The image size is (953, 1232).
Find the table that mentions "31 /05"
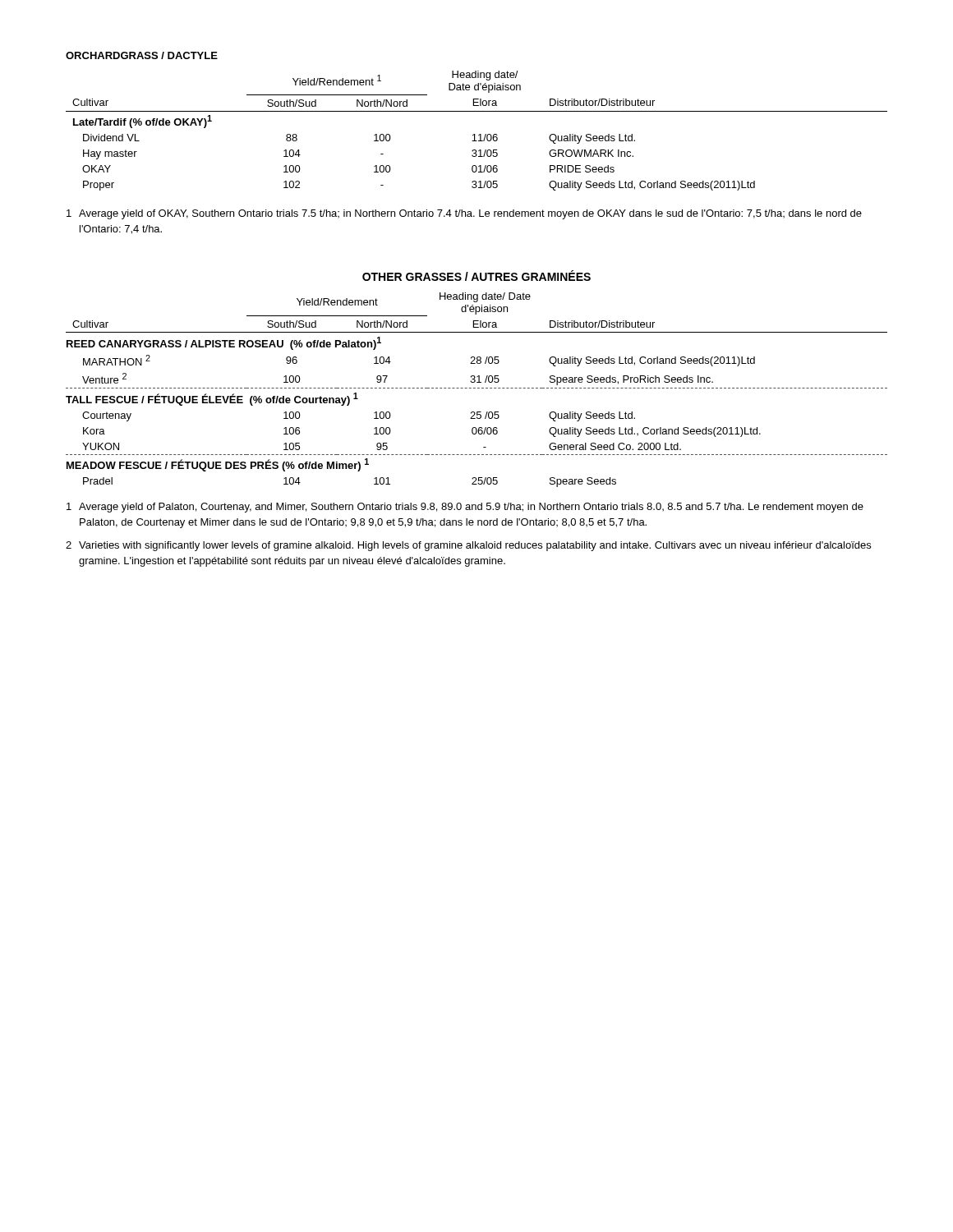476,388
